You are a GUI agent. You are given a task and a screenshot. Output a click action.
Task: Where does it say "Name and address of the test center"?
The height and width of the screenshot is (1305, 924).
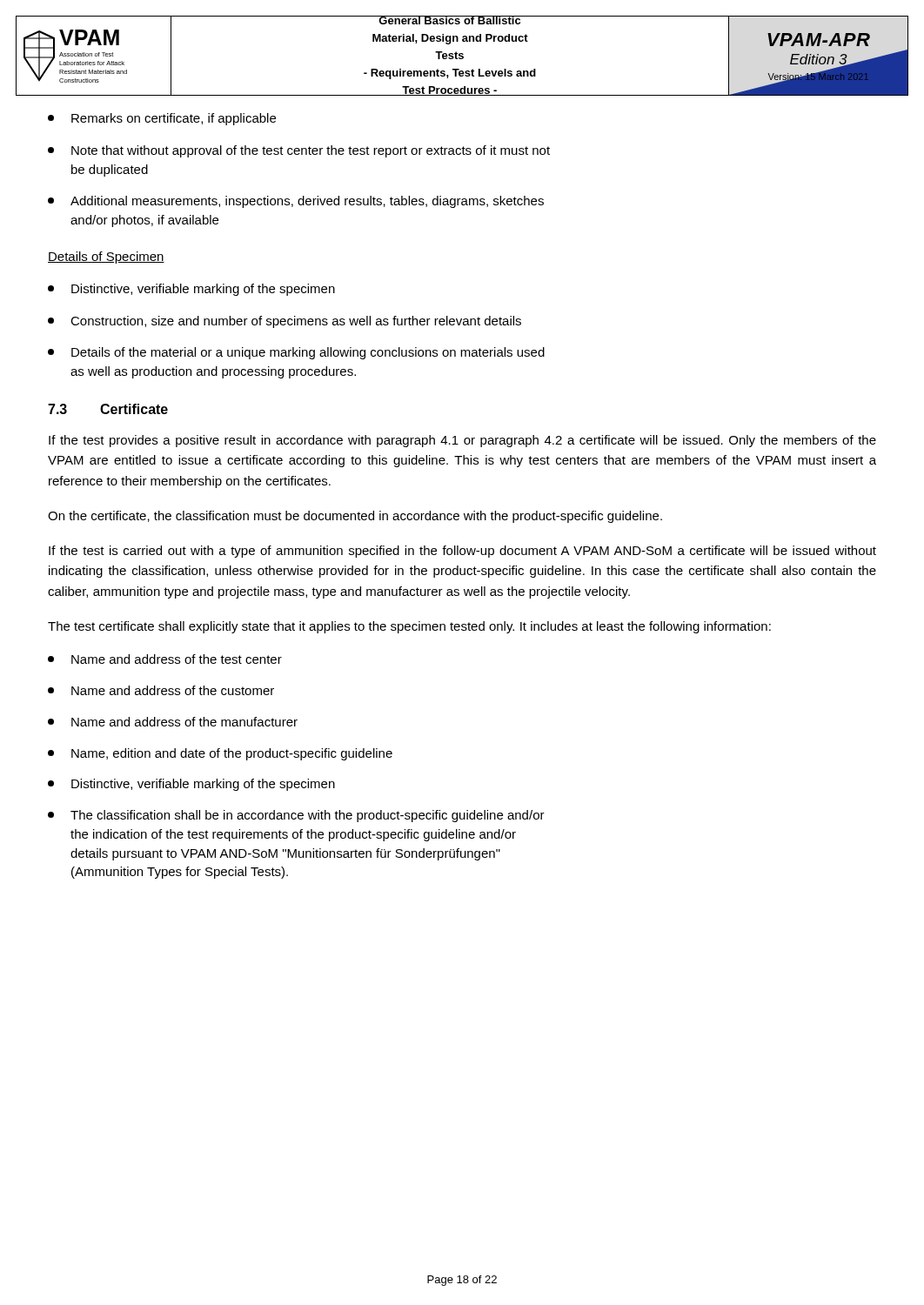pos(165,660)
